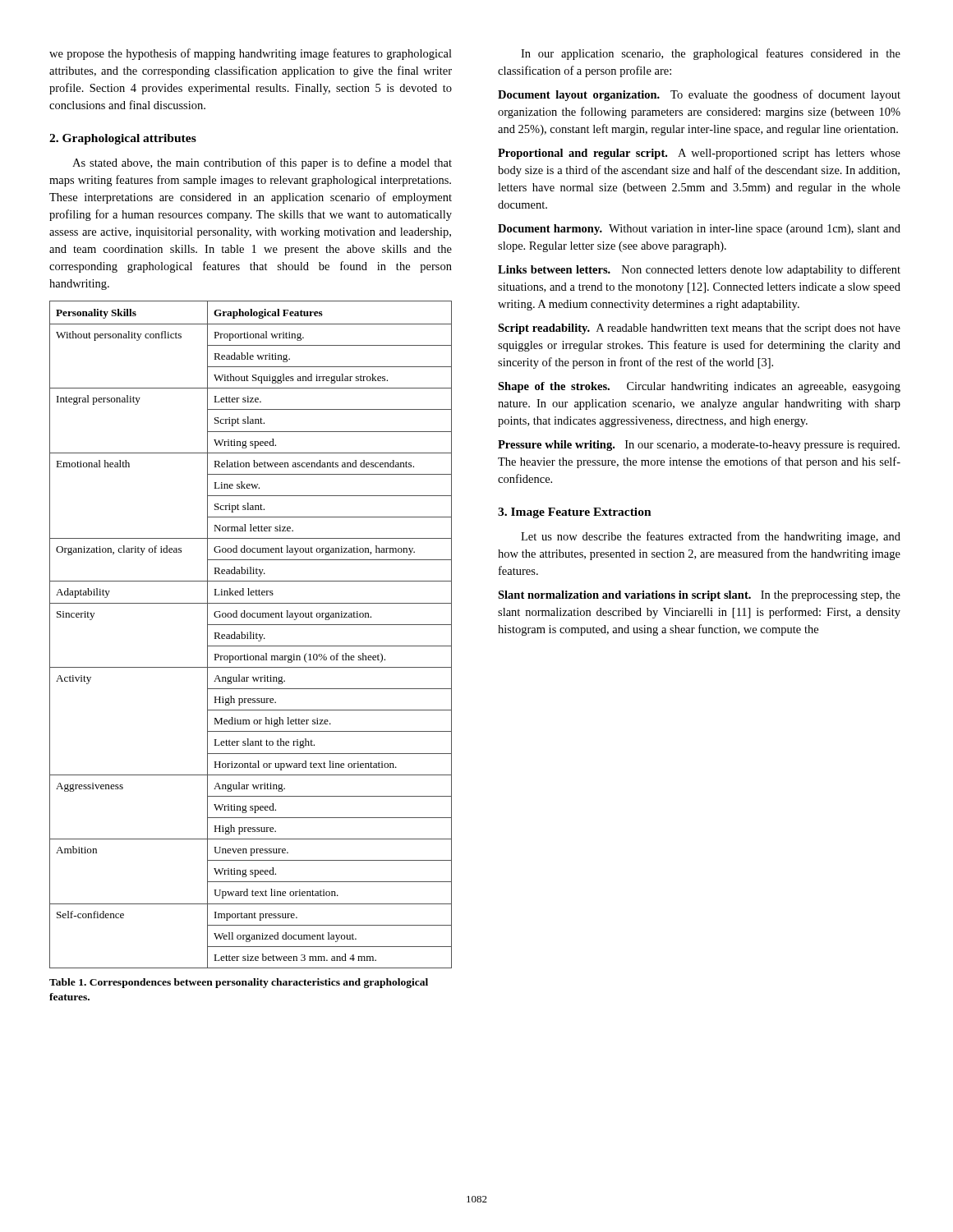Select the caption with the text "Table 1. Correspondences between personality"
Viewport: 953px width, 1232px height.
pos(239,989)
